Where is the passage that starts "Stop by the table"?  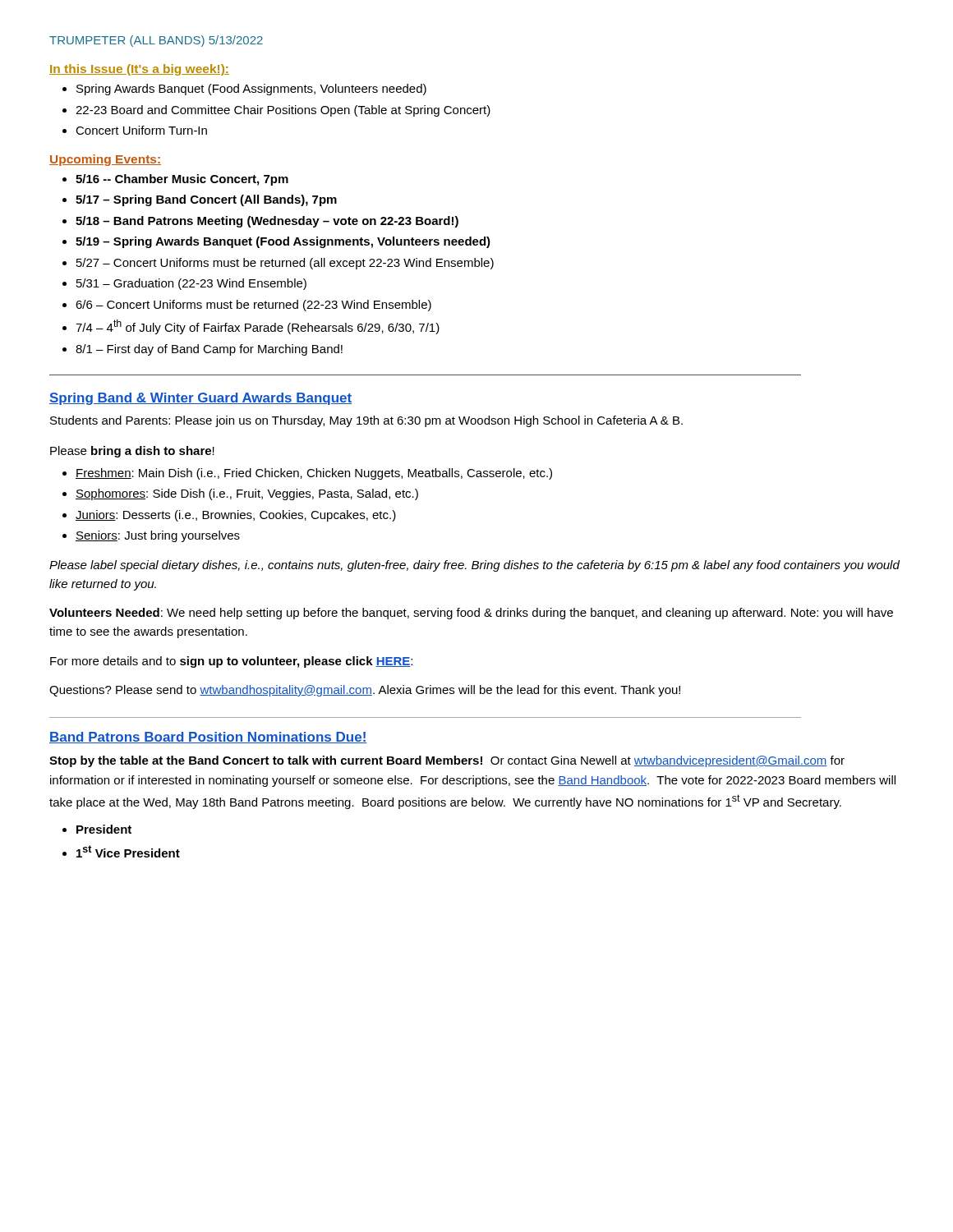pos(473,781)
